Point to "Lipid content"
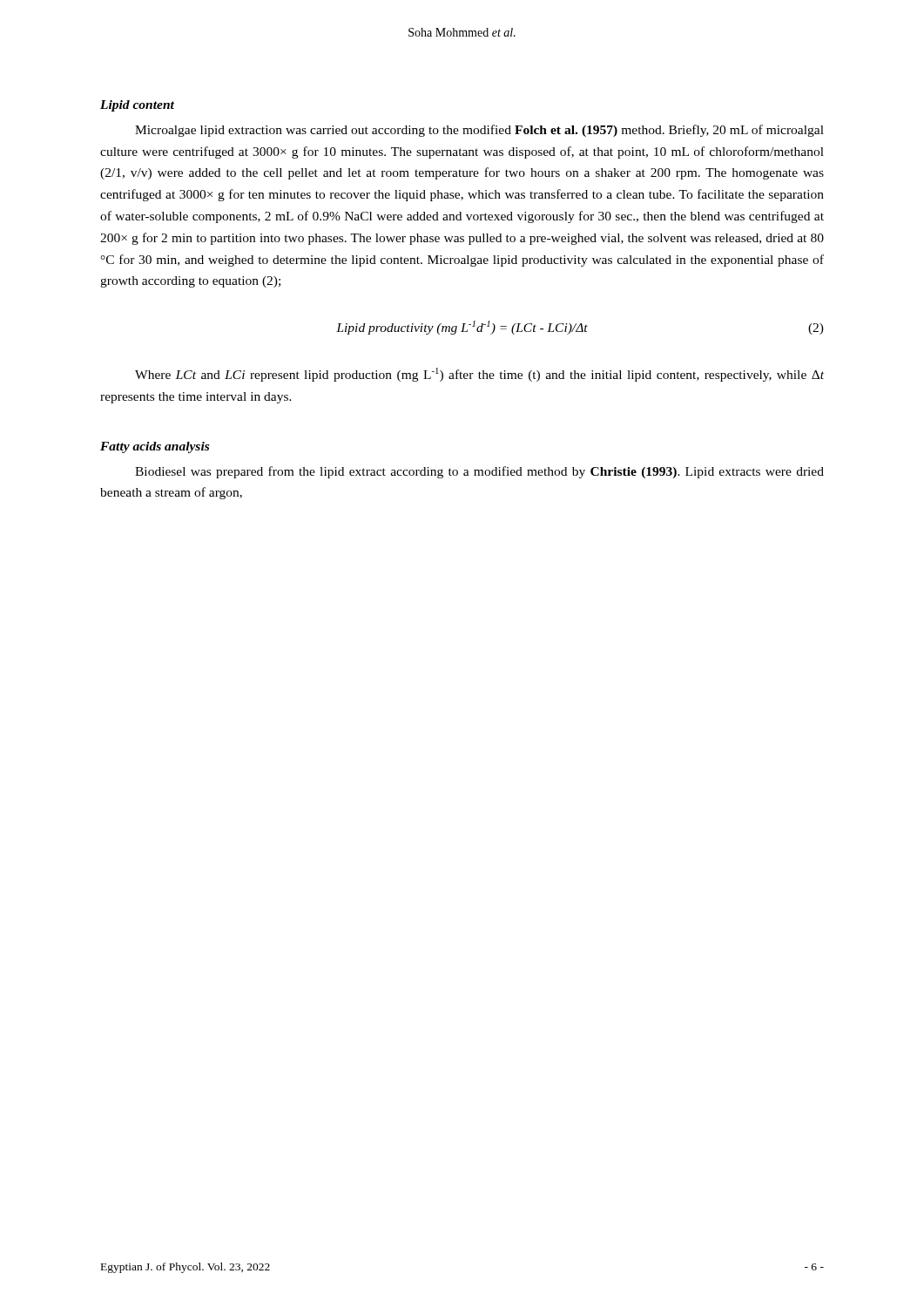This screenshot has height=1307, width=924. 137,104
